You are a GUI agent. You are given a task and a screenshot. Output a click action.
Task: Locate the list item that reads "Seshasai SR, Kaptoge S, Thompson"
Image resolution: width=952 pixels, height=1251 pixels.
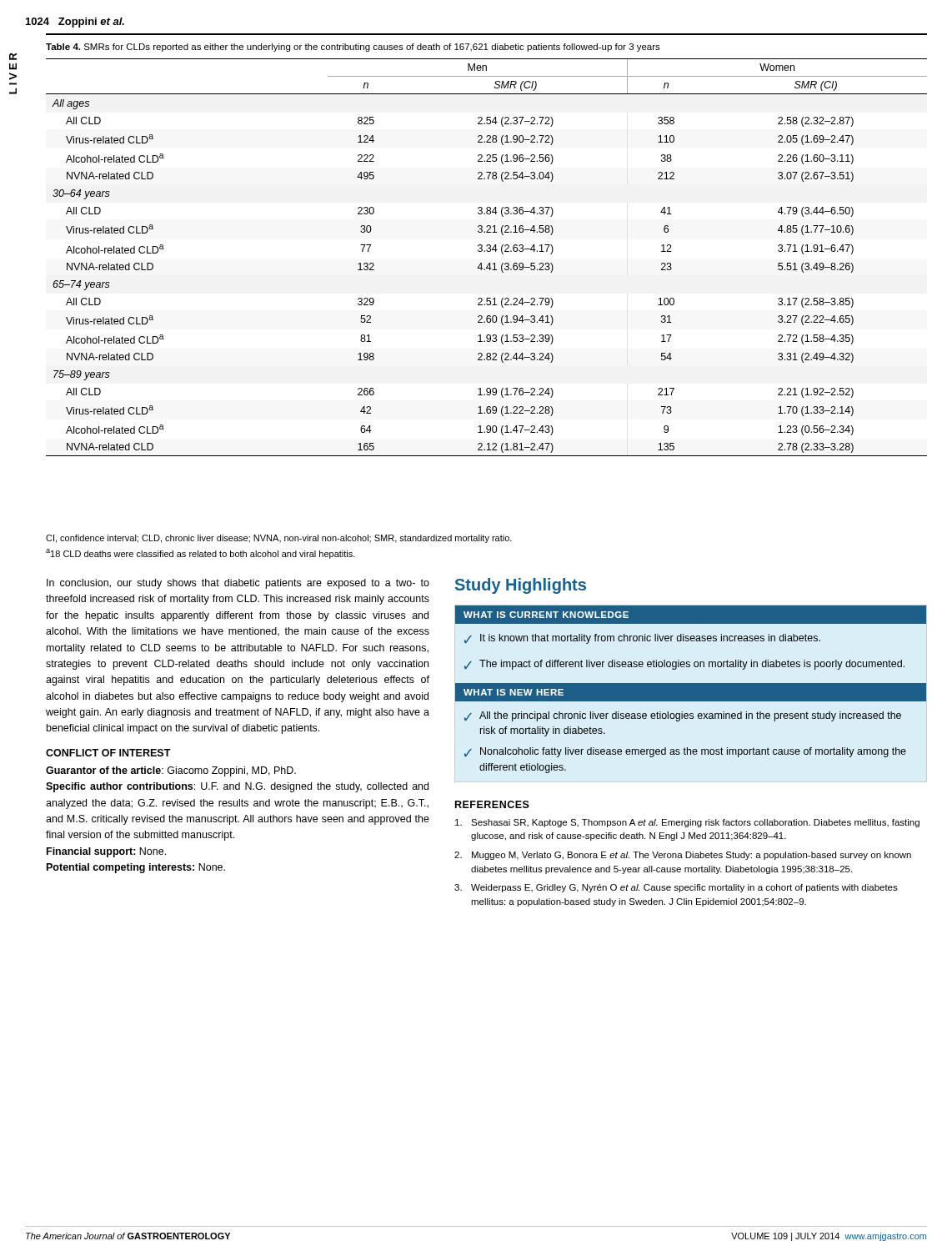pos(691,829)
